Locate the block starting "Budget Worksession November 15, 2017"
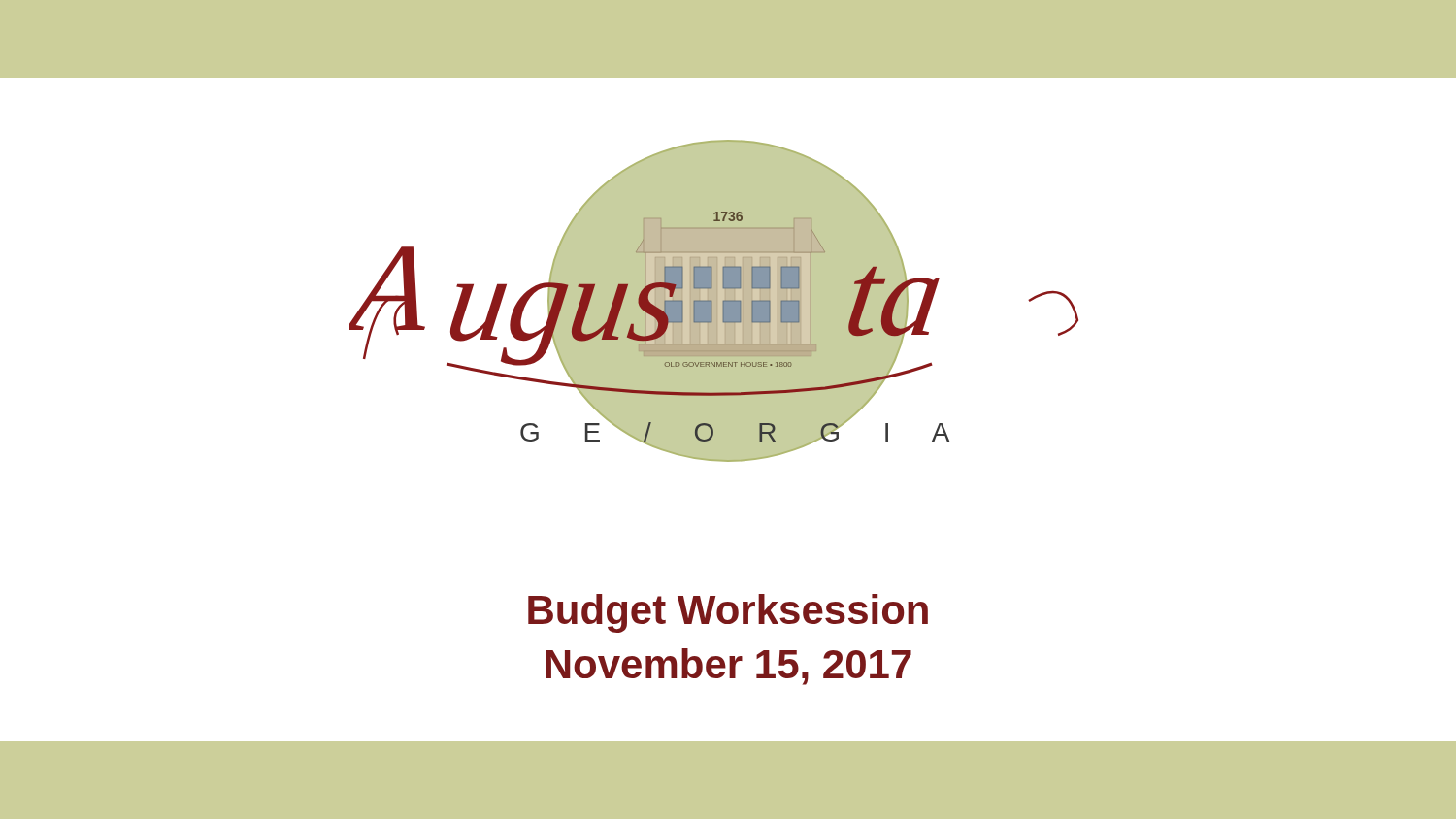 (728, 638)
